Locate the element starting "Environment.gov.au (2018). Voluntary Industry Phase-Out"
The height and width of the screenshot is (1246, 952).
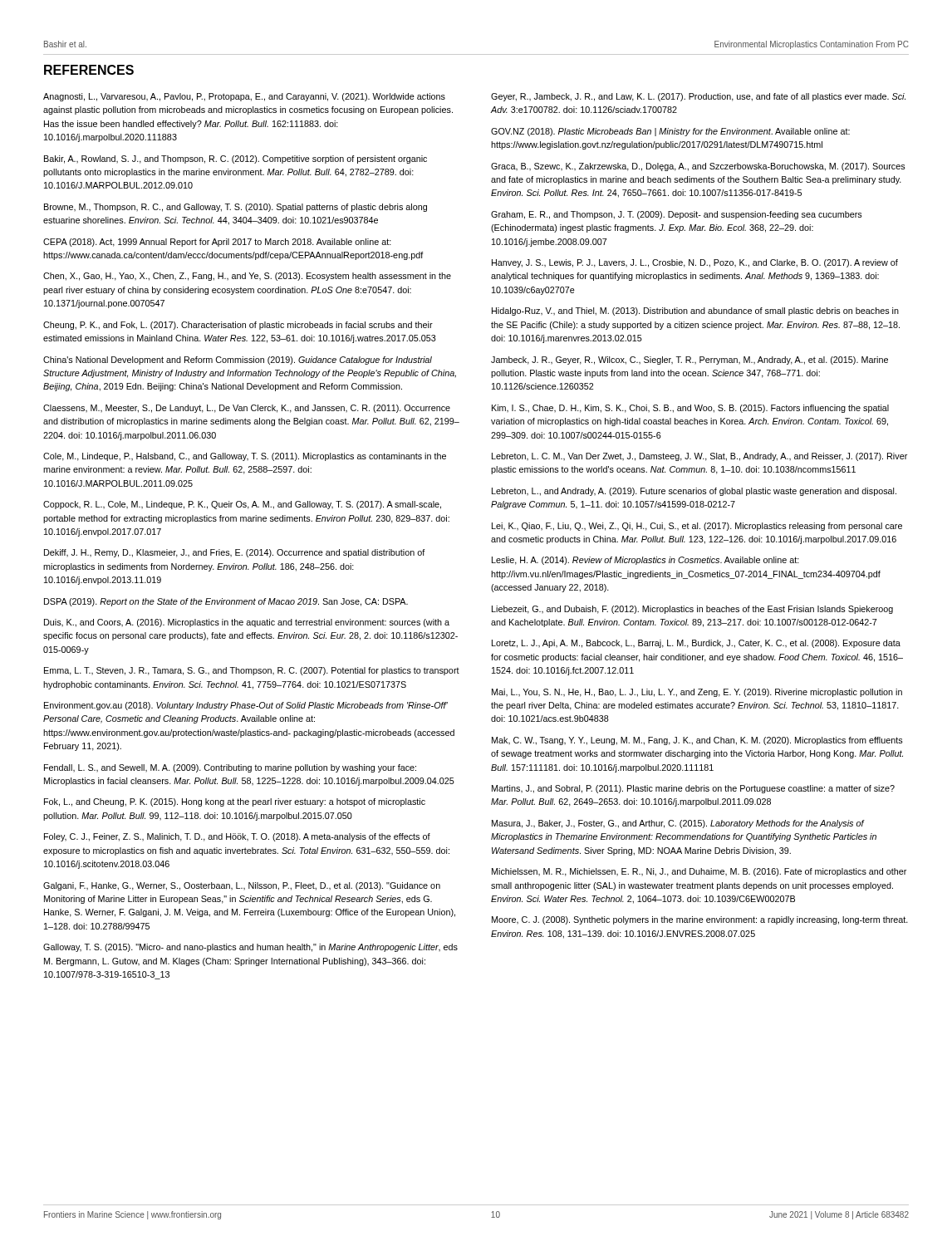[x=249, y=726]
